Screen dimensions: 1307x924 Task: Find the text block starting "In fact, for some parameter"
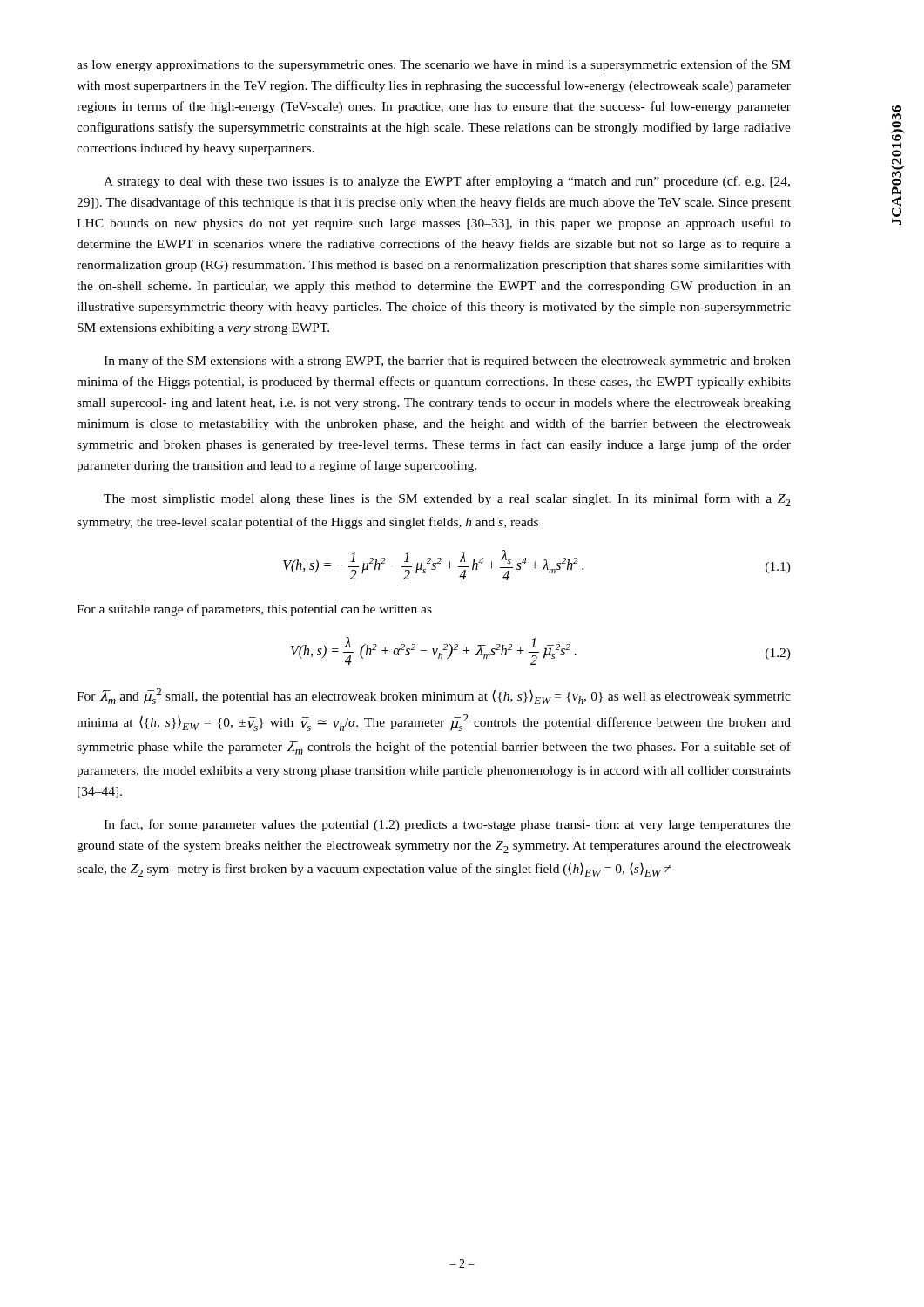[x=434, y=848]
